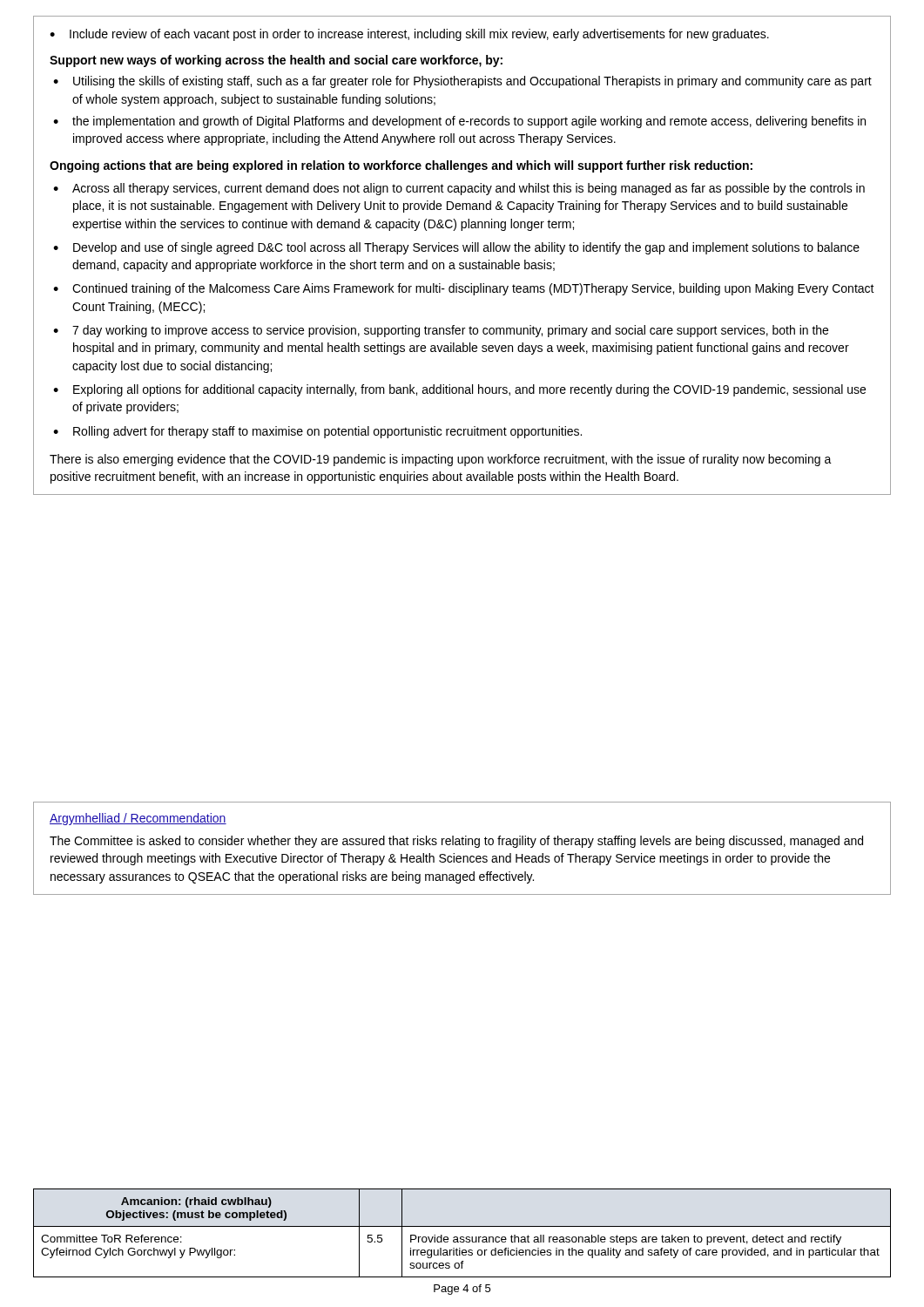Viewport: 924px width, 1307px height.
Task: Point to the block starting "• Exploring all options for additional capacity internally,"
Action: click(464, 398)
